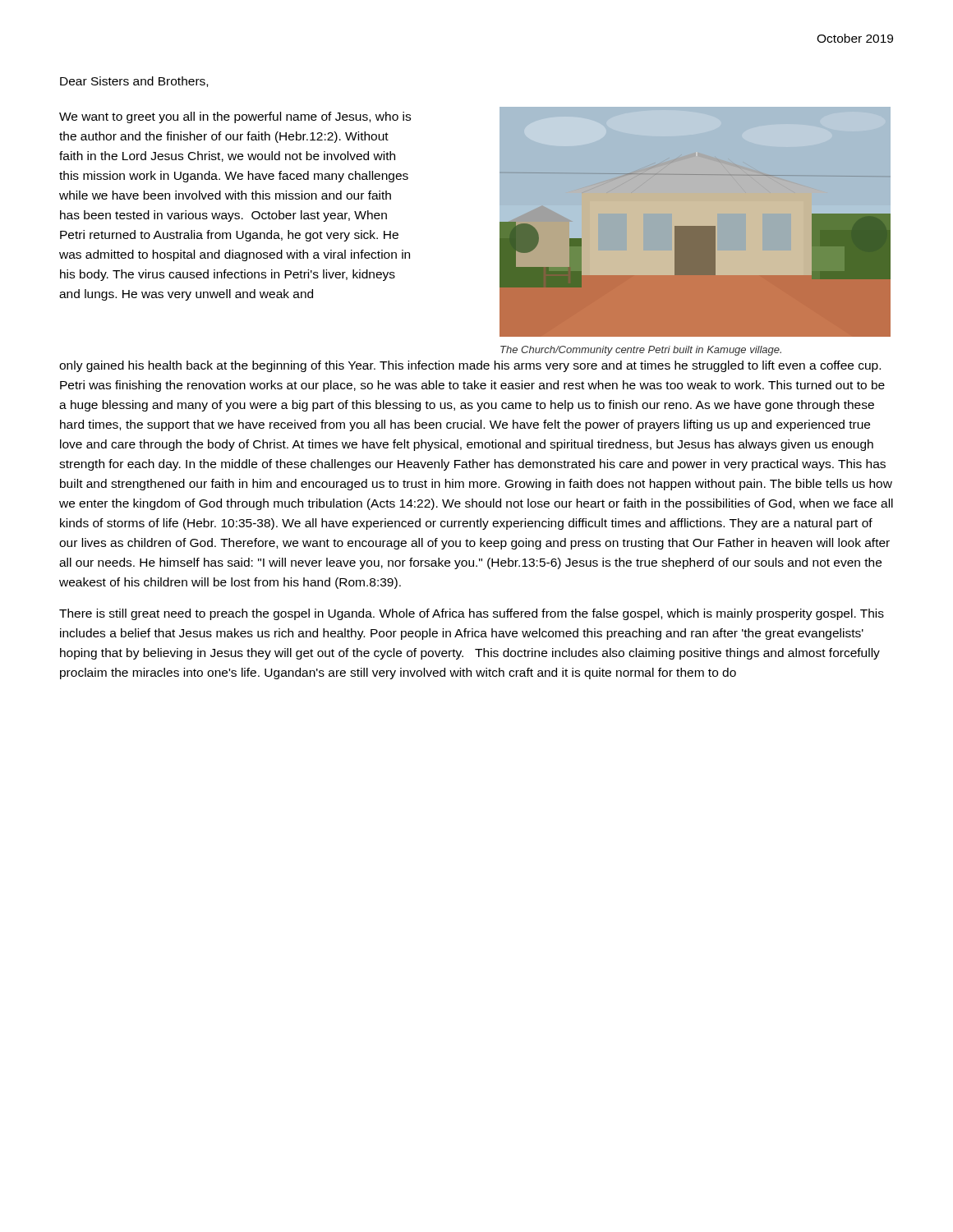Navigate to the element starting "We want to greet"
This screenshot has height=1232, width=953.
(235, 205)
